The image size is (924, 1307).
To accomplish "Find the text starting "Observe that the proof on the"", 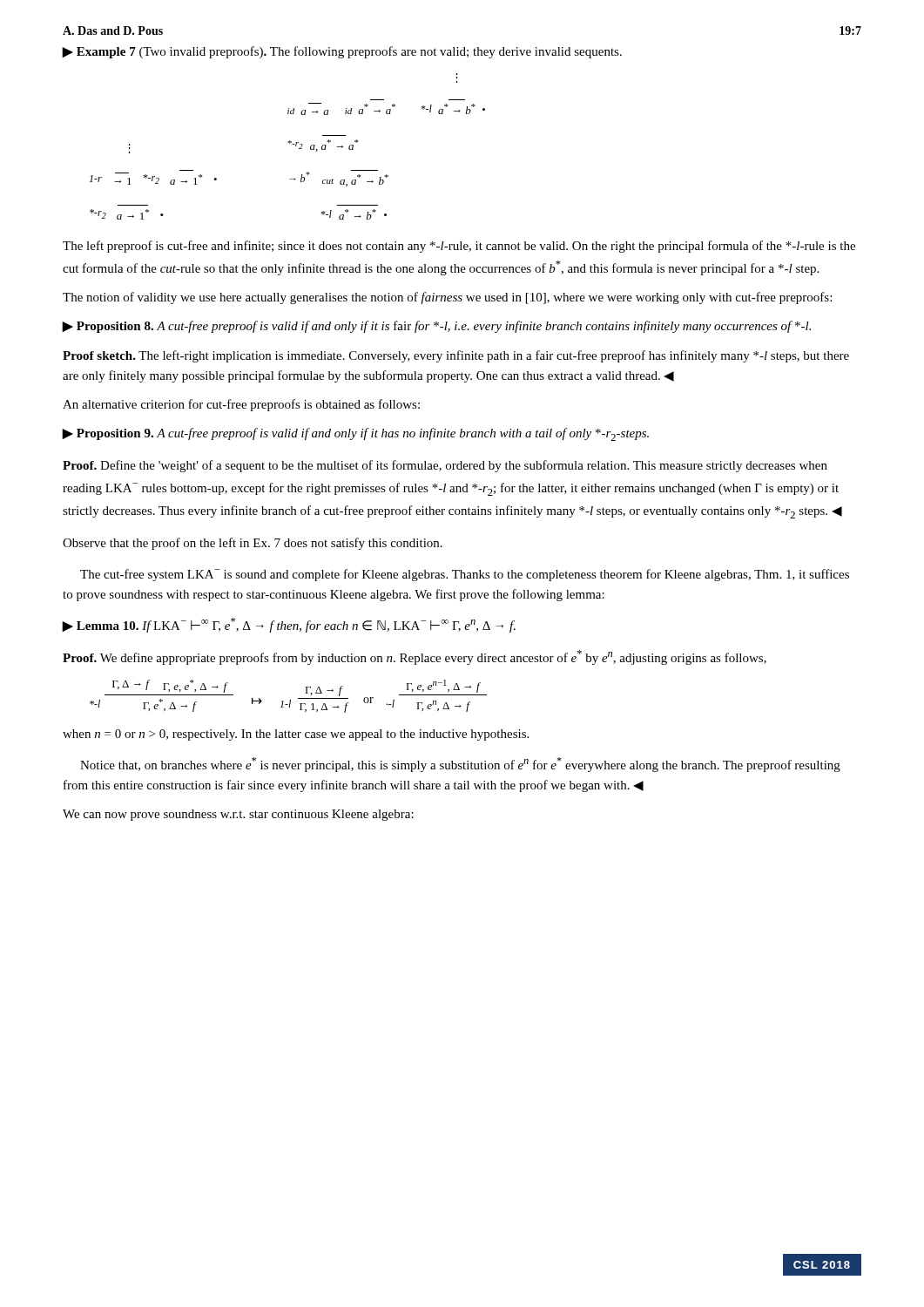I will pyautogui.click(x=253, y=543).
